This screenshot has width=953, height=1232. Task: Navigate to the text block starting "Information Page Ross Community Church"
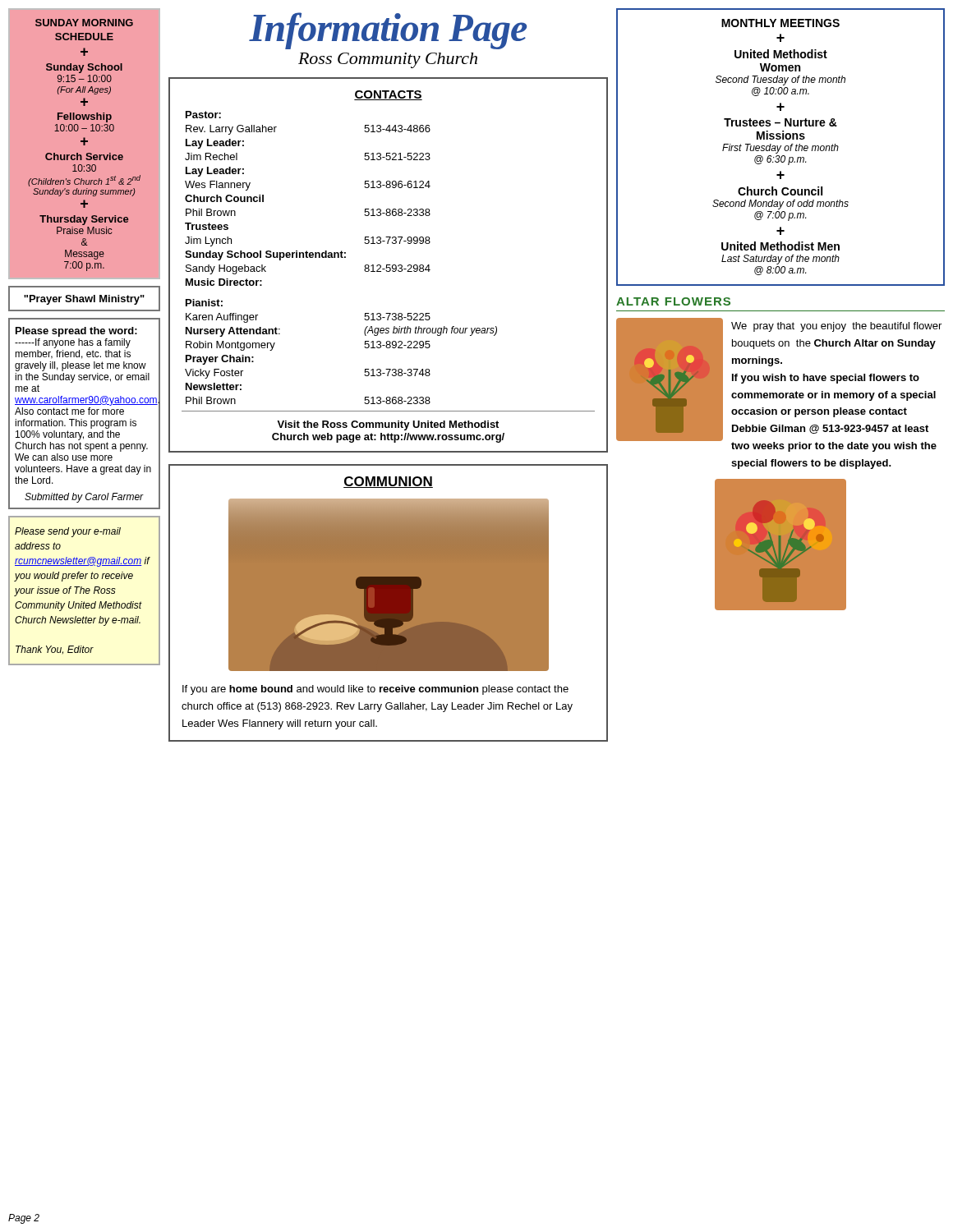point(388,38)
